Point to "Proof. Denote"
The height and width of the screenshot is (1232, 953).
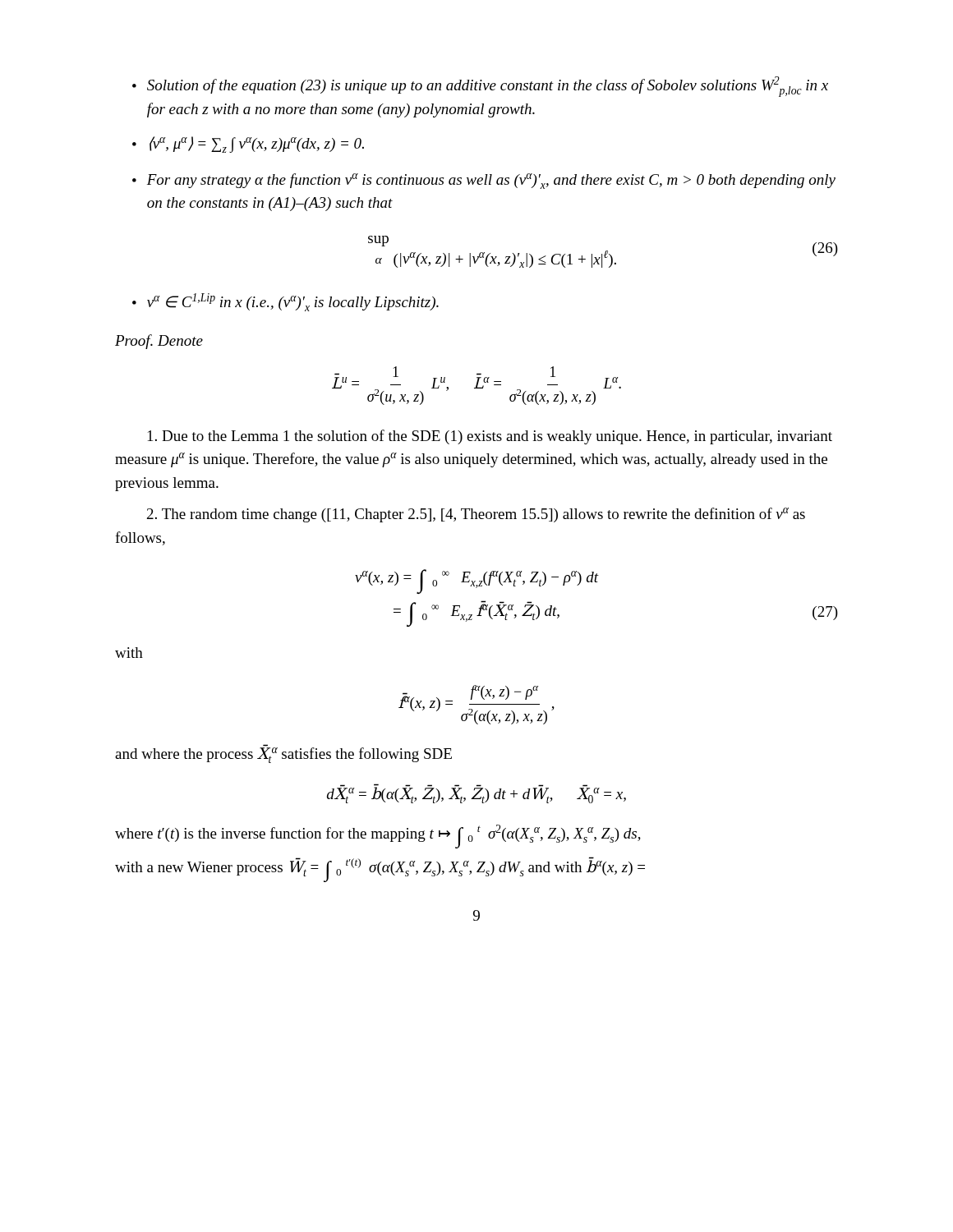[159, 340]
